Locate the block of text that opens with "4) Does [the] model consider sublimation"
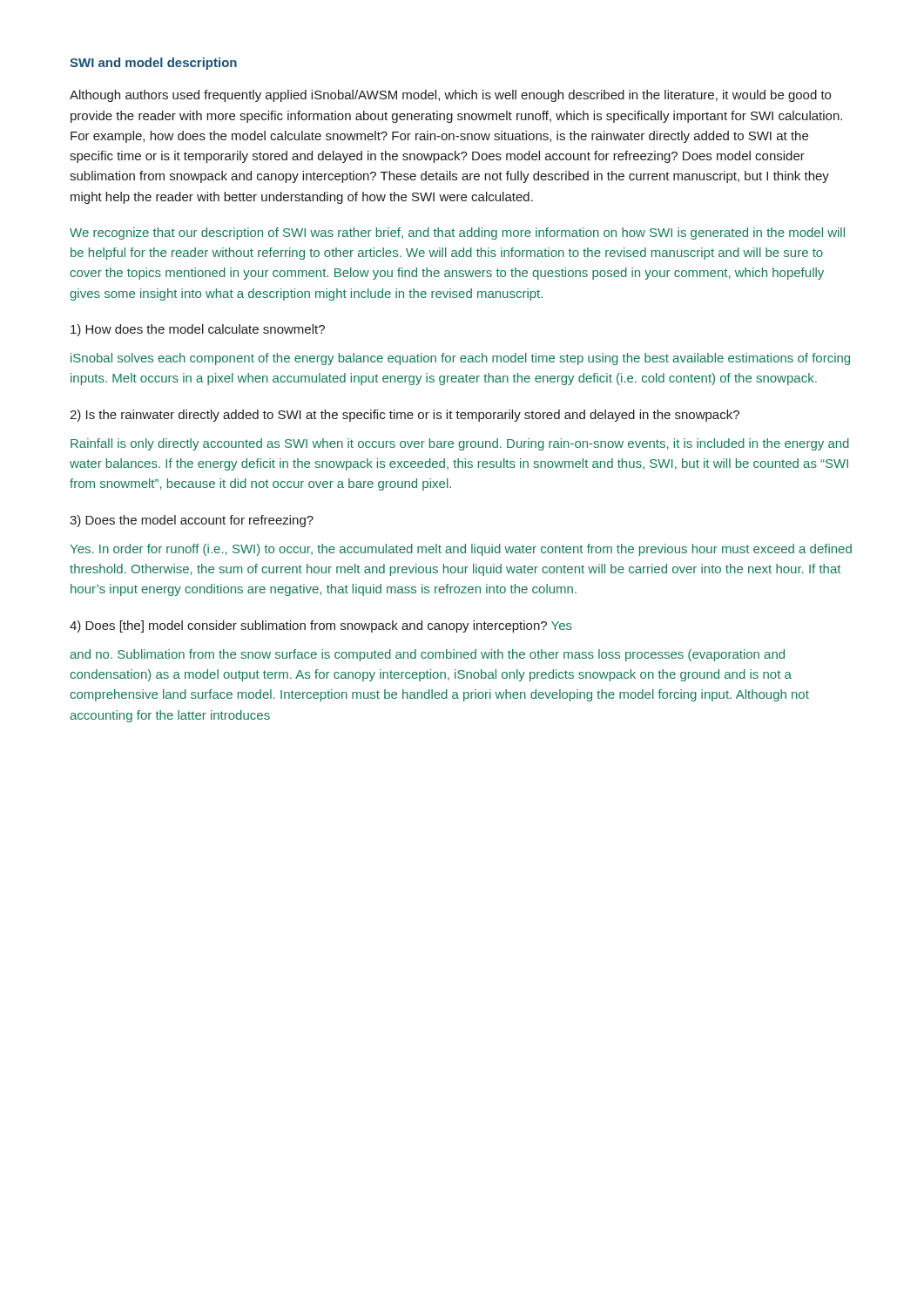This screenshot has height=1307, width=924. coord(321,625)
